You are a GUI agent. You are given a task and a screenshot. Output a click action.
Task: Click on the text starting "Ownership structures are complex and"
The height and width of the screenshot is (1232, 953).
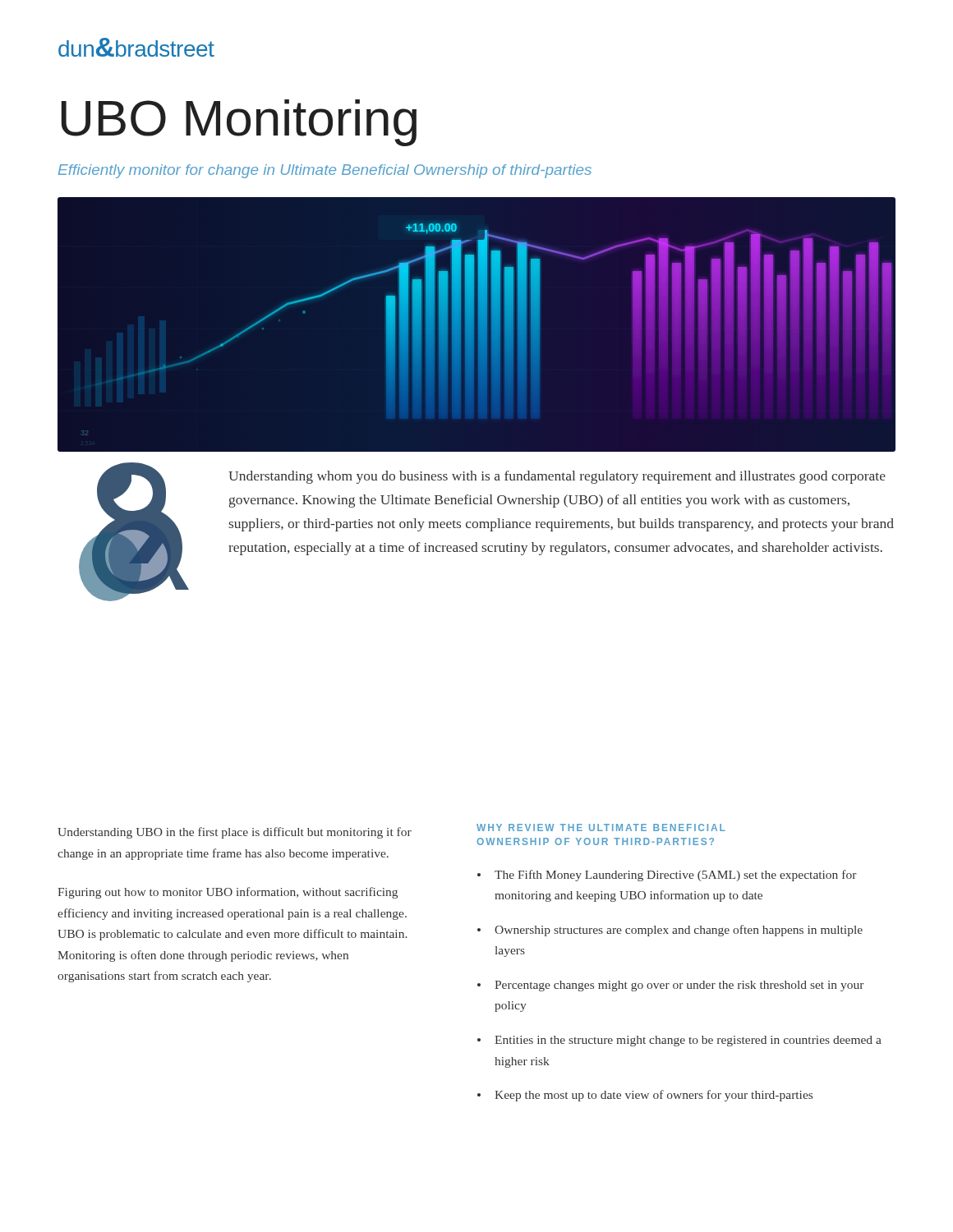click(x=679, y=940)
